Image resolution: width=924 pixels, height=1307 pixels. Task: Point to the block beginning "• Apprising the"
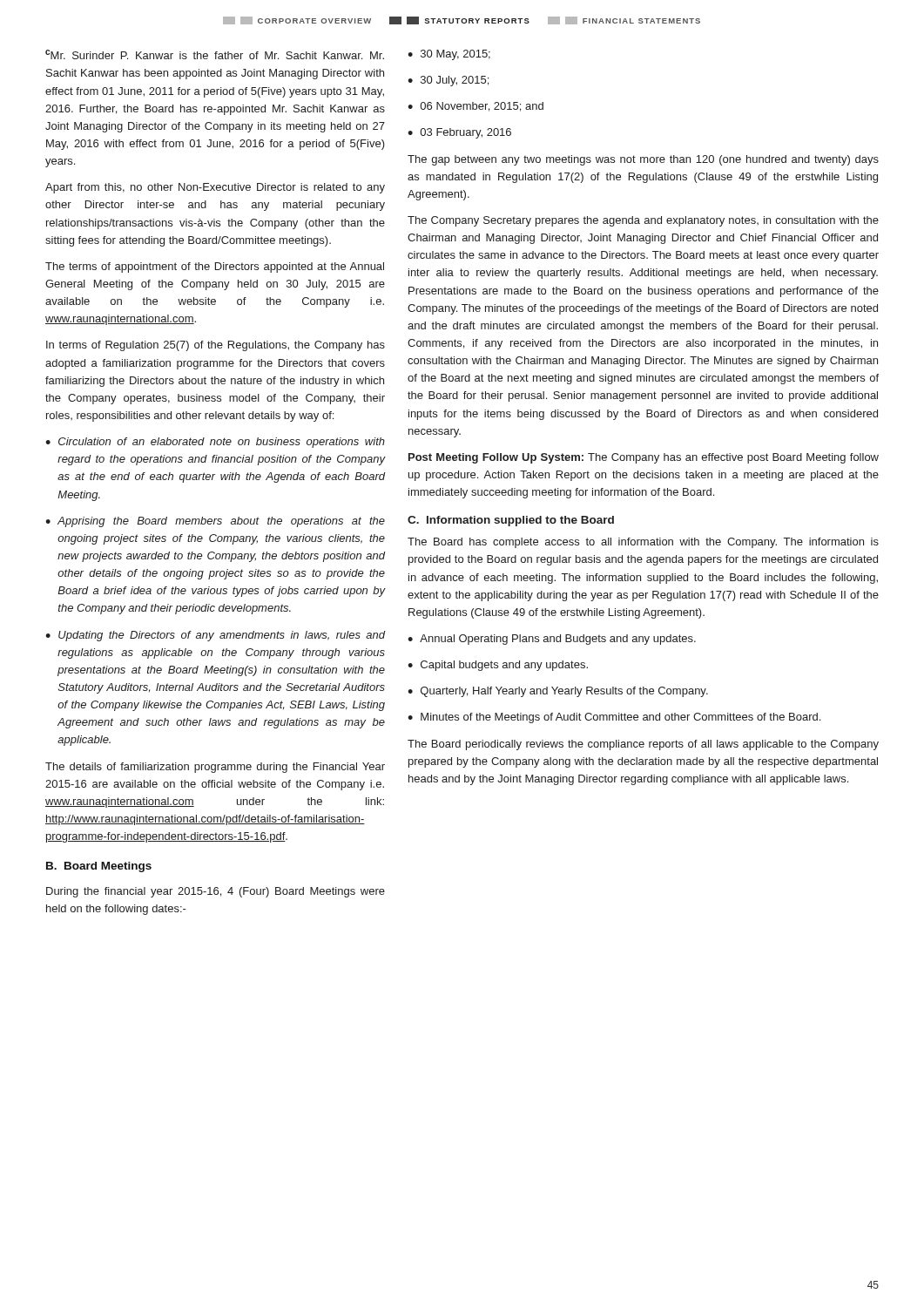[215, 565]
